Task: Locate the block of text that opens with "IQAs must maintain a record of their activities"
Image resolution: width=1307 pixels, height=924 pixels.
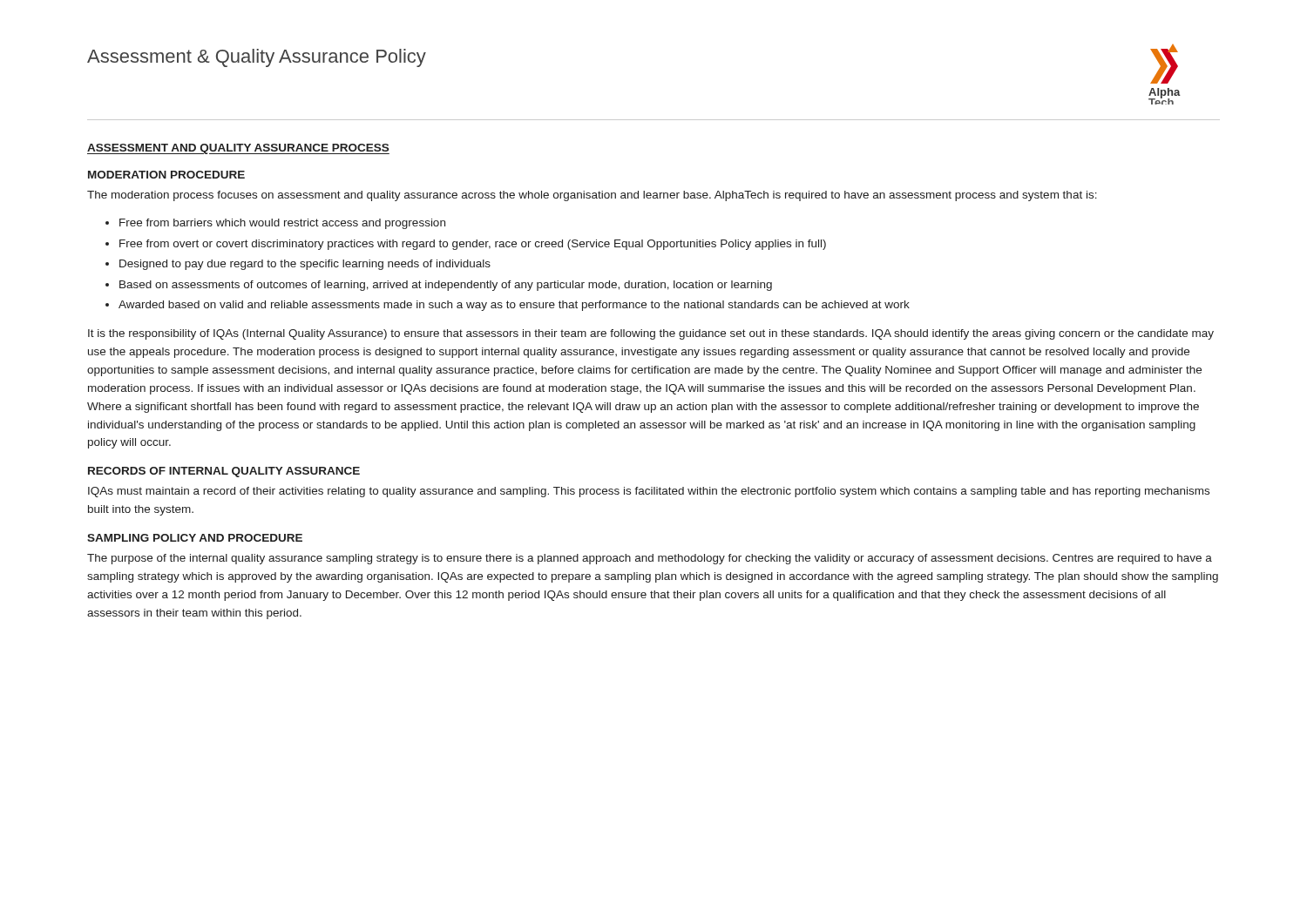Action: coord(649,500)
